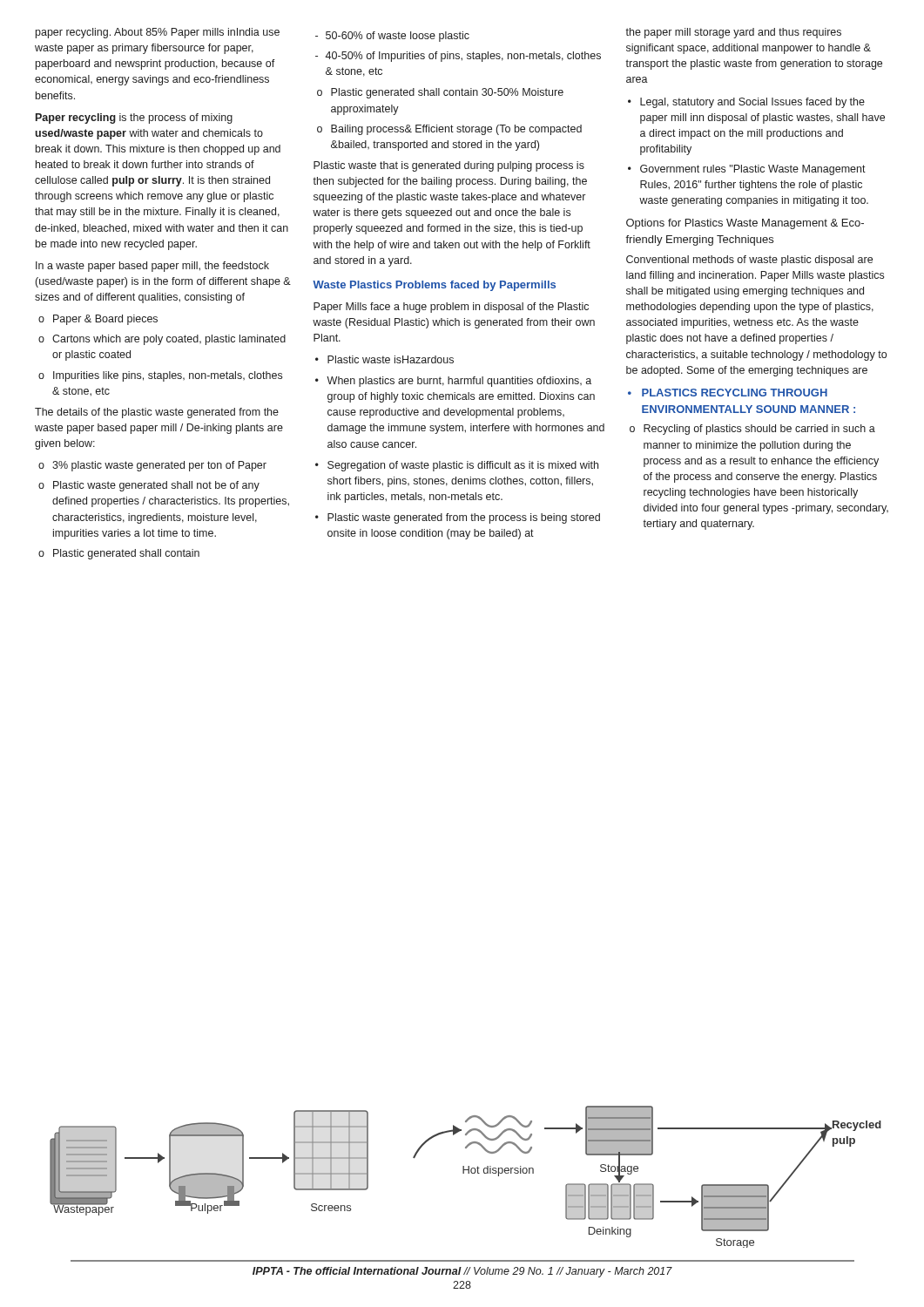Navigate to the passage starting "Plastic waste that is"
Image resolution: width=924 pixels, height=1307 pixels.
click(x=459, y=213)
